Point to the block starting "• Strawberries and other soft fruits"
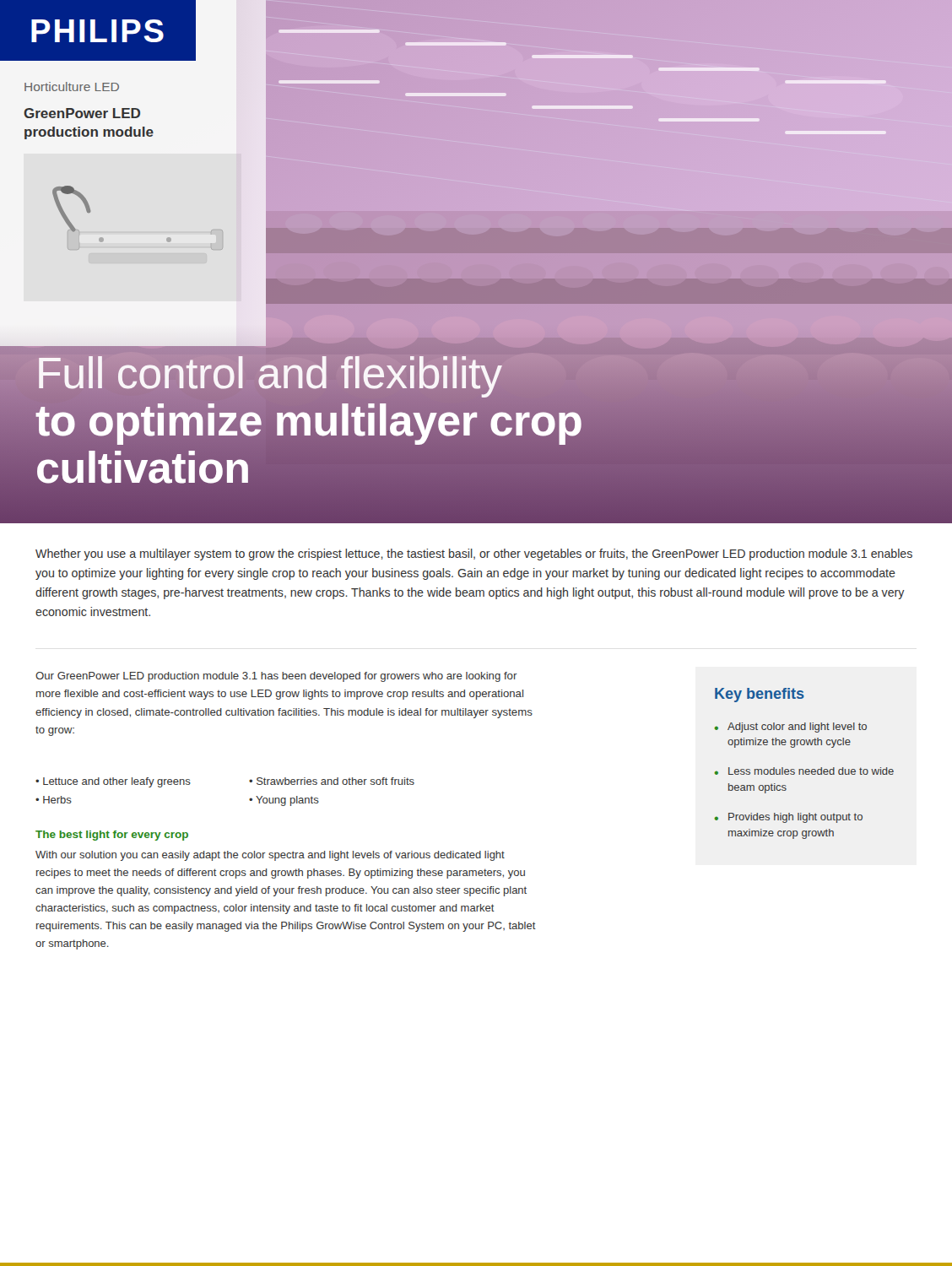The height and width of the screenshot is (1266, 952). pyautogui.click(x=332, y=781)
